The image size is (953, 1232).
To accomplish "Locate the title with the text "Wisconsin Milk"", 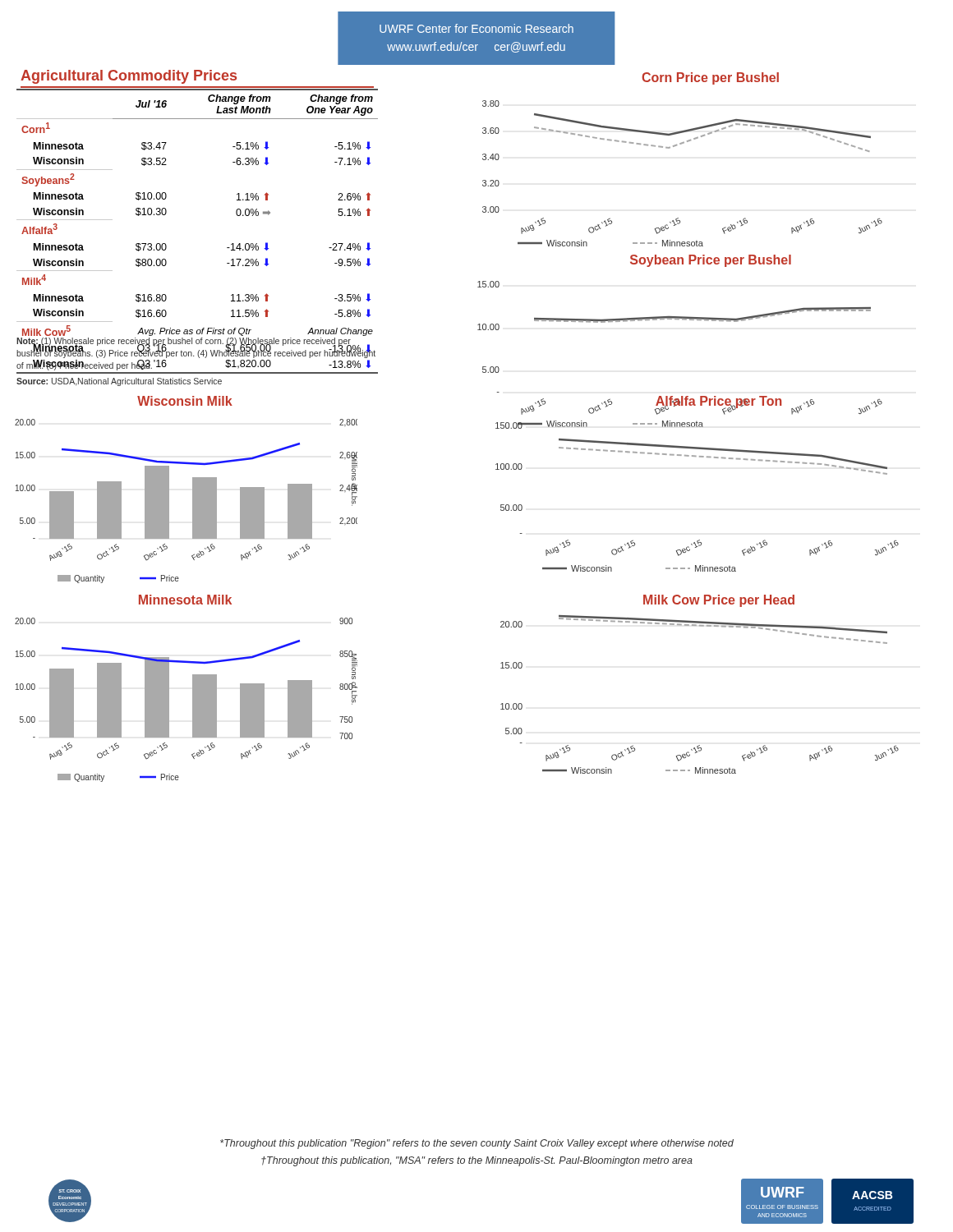I will [x=185, y=401].
